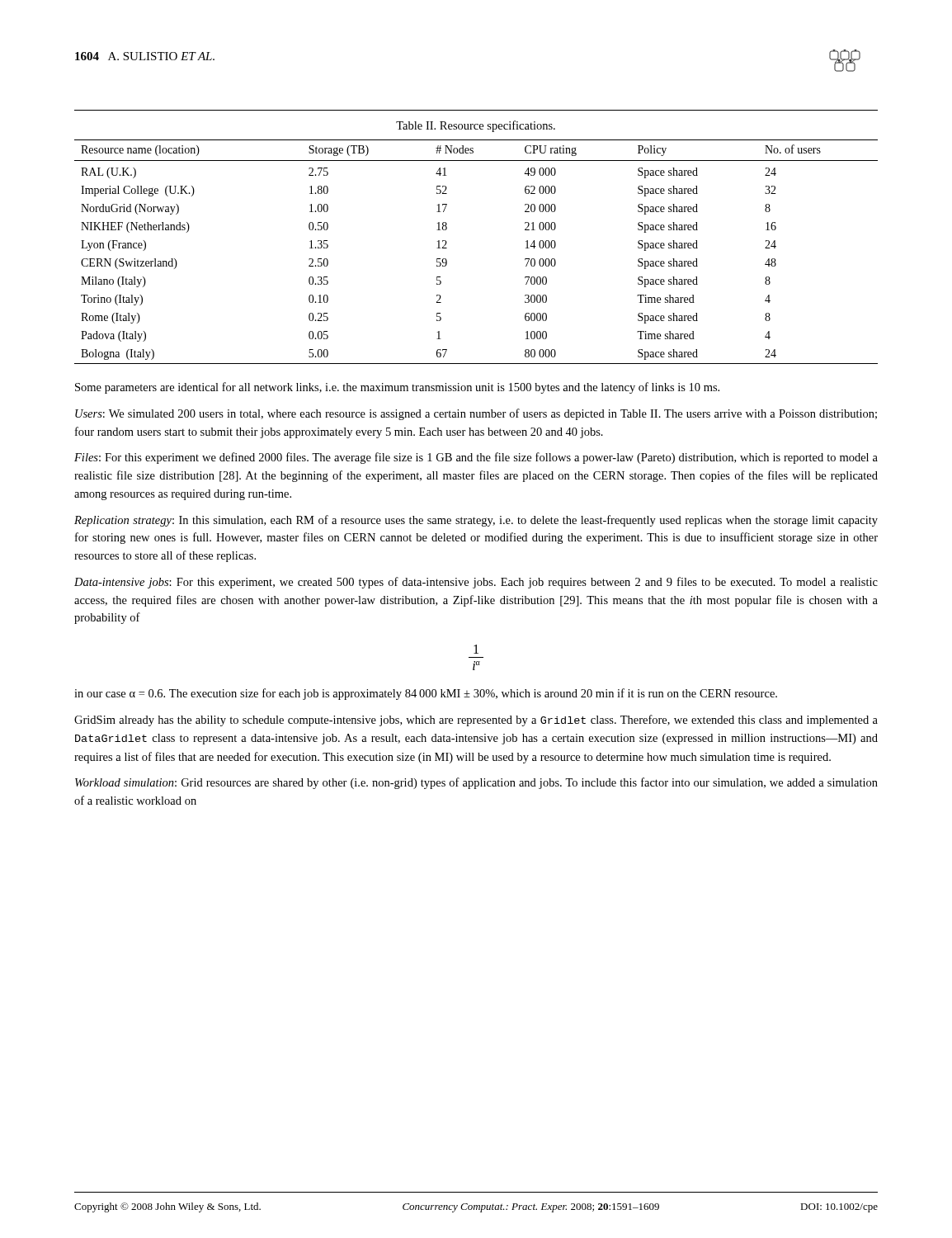Navigate to the region starting "1 iα"

click(476, 658)
